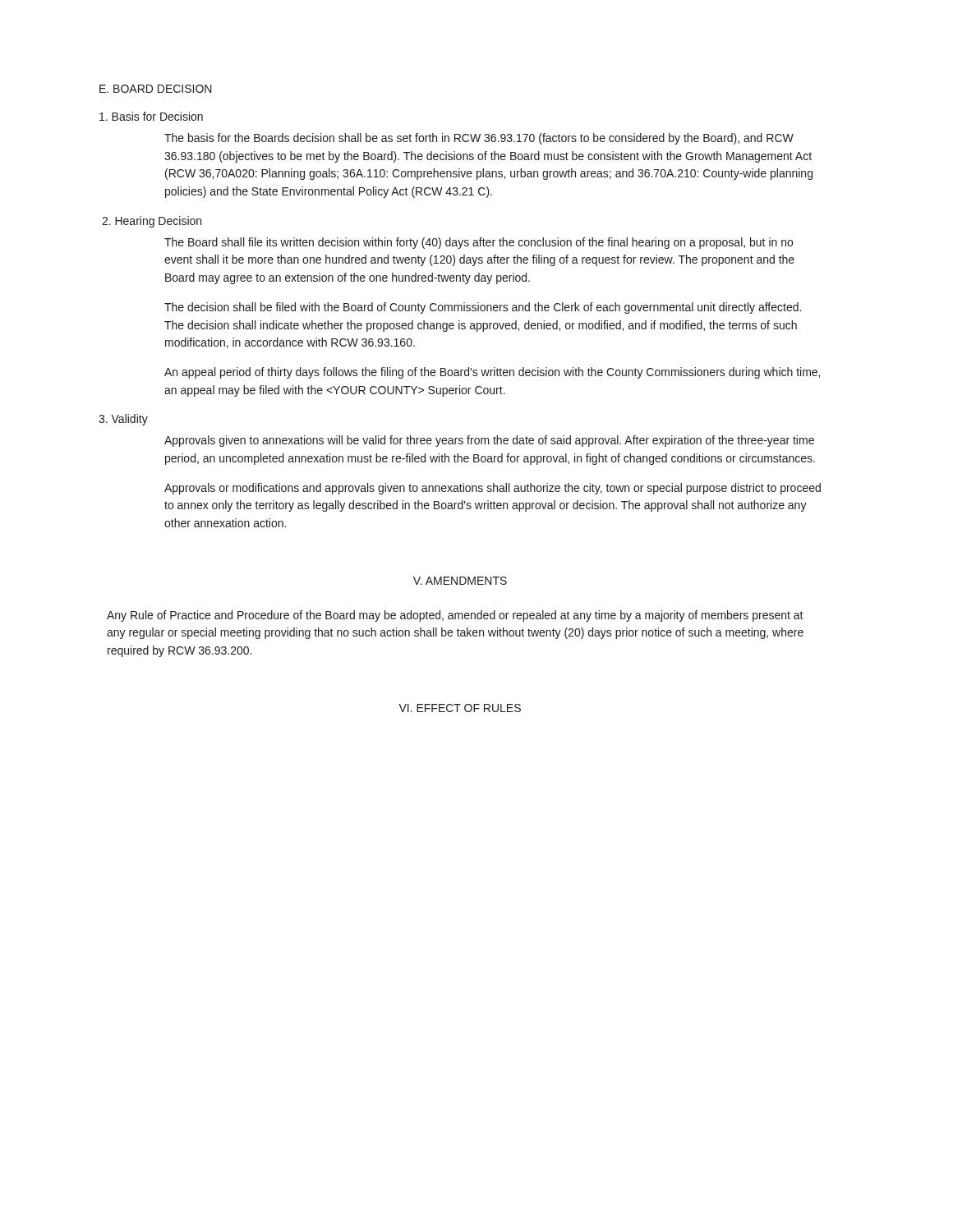
Task: Select the text block that reads "Approvals or modifications and approvals"
Action: [x=493, y=505]
